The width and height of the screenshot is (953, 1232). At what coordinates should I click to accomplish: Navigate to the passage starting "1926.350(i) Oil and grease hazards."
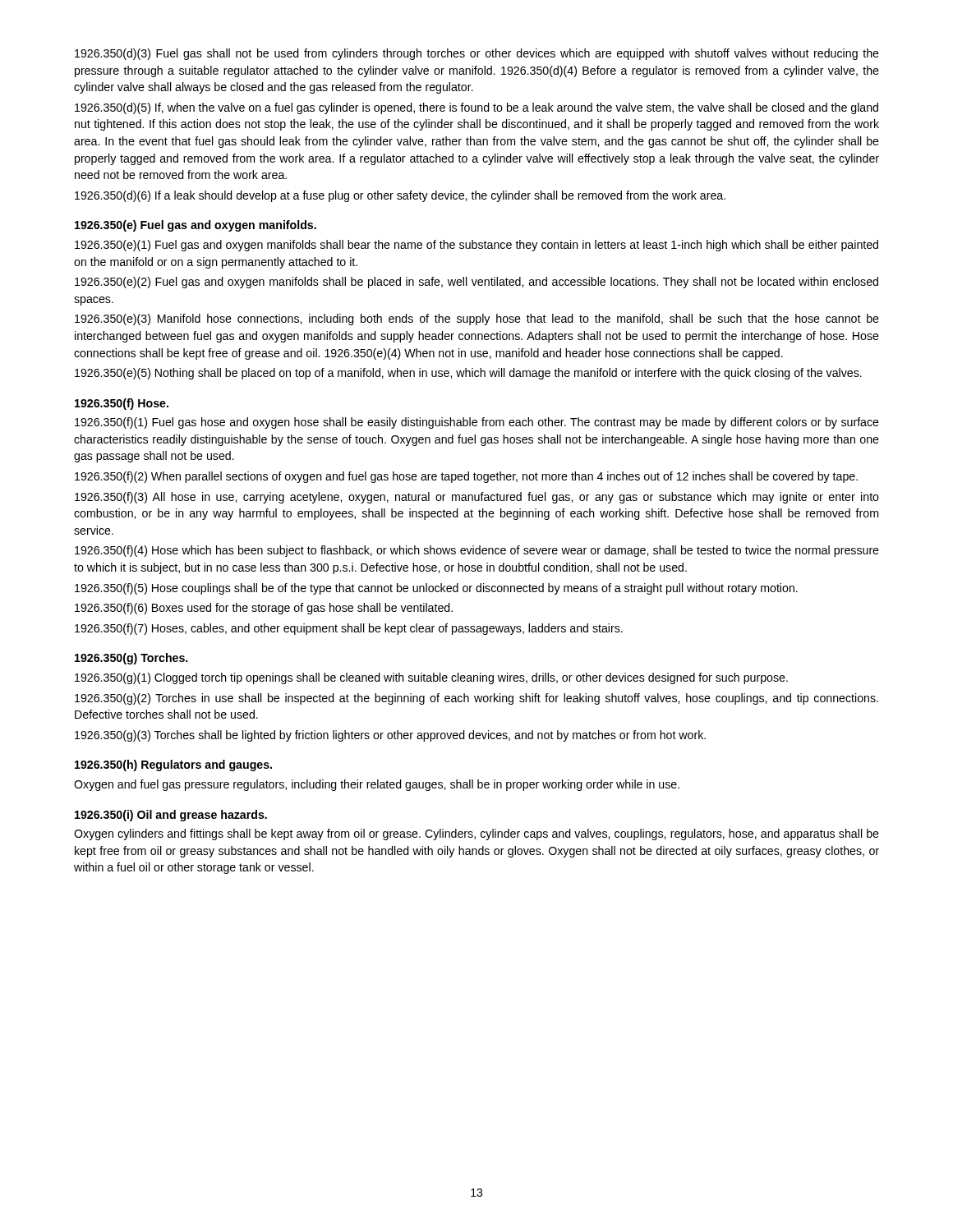point(171,814)
